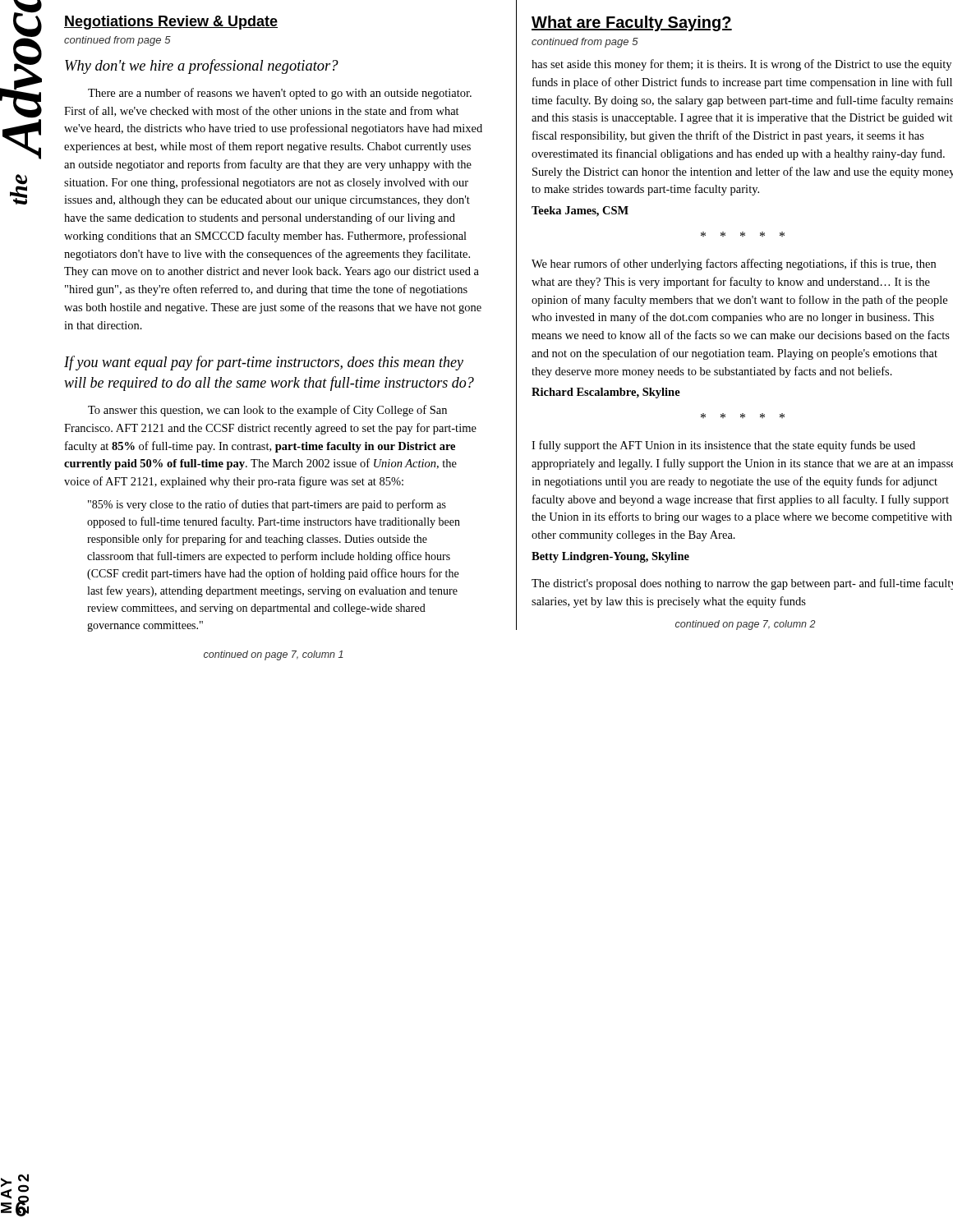Click where it says "Teeka James, CSM"
This screenshot has width=953, height=1232.
coord(580,210)
